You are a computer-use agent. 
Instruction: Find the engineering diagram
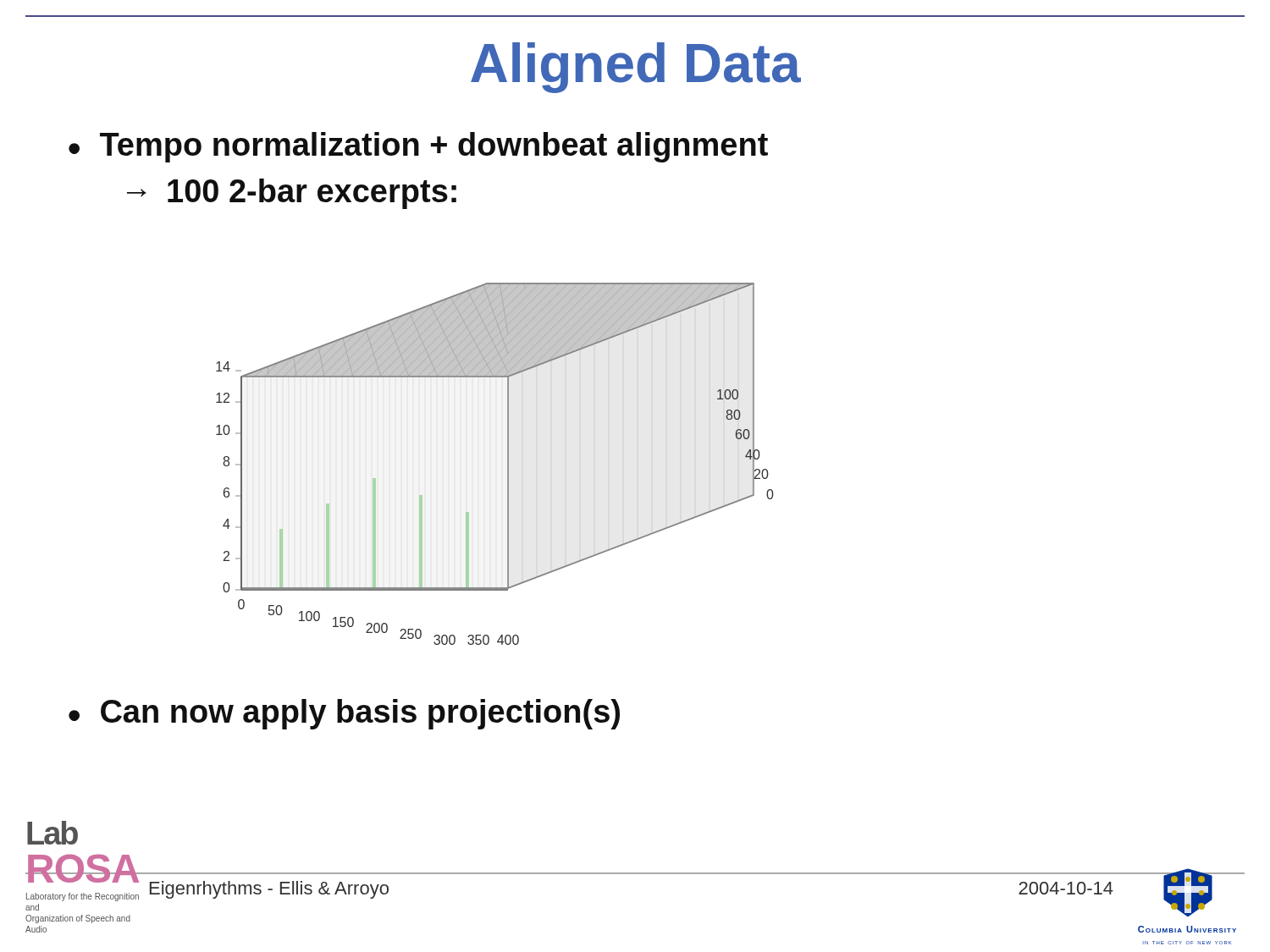525,440
